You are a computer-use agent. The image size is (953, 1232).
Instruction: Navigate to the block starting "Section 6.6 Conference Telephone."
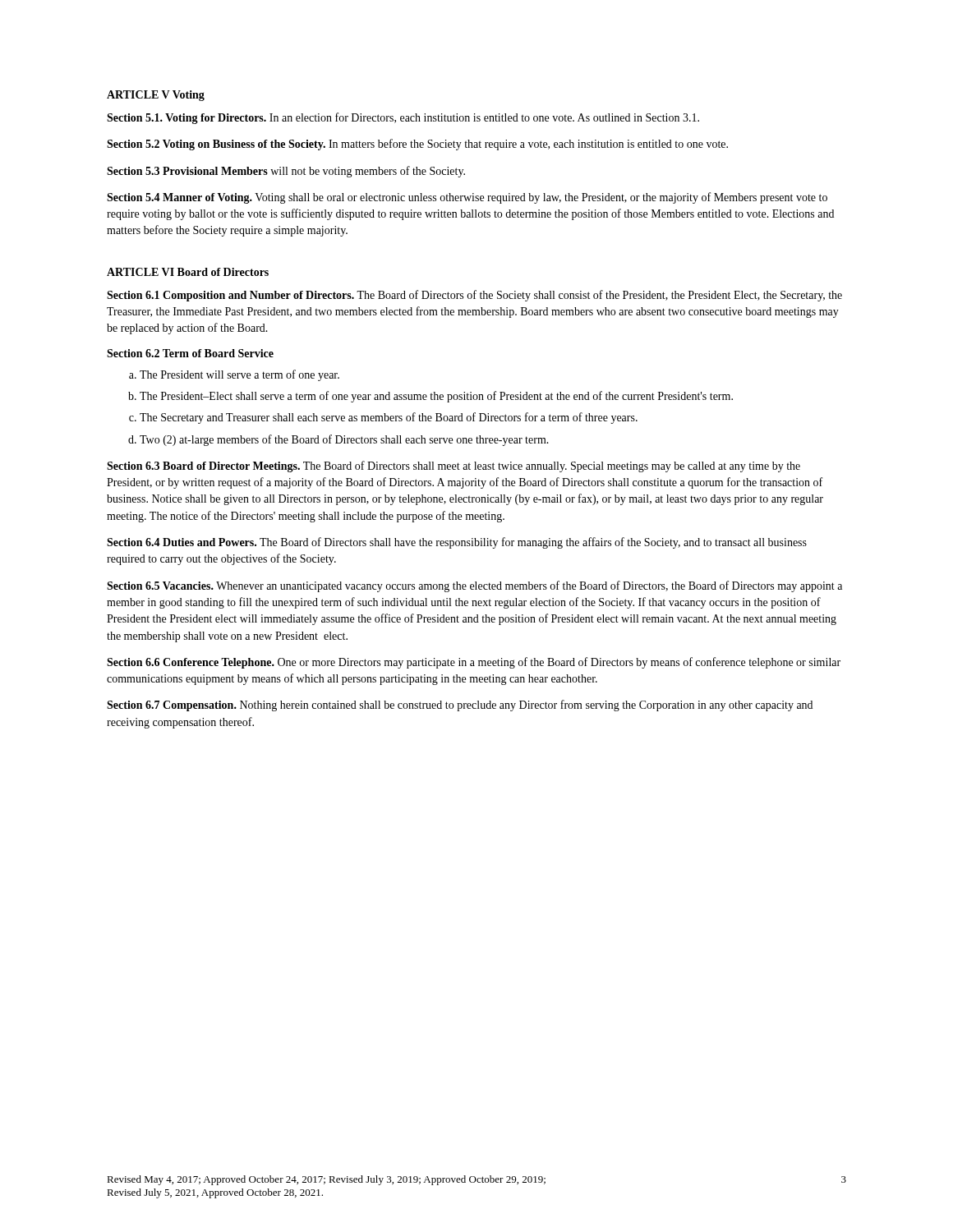pyautogui.click(x=476, y=671)
